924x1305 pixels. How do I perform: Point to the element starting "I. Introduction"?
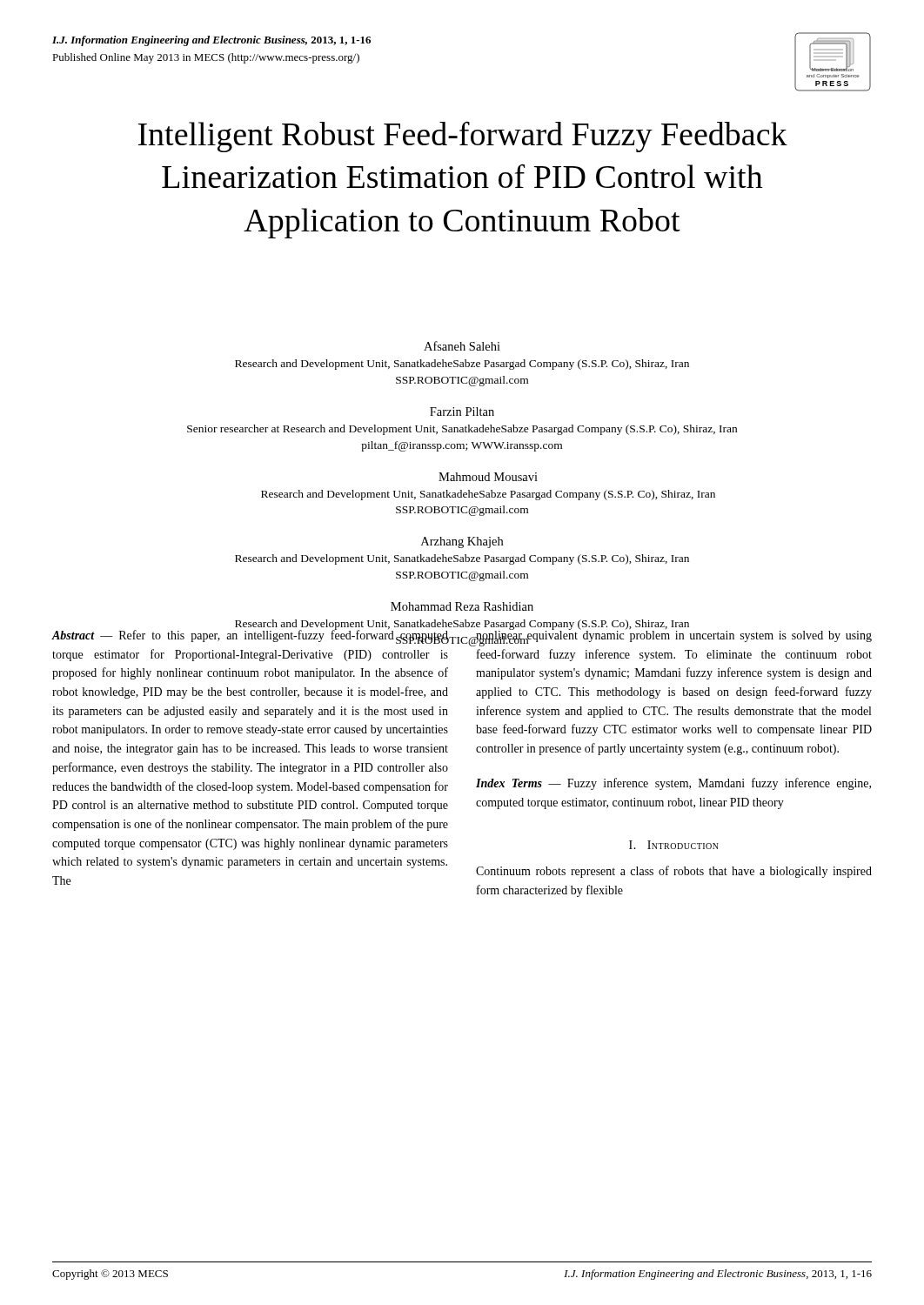(x=674, y=845)
